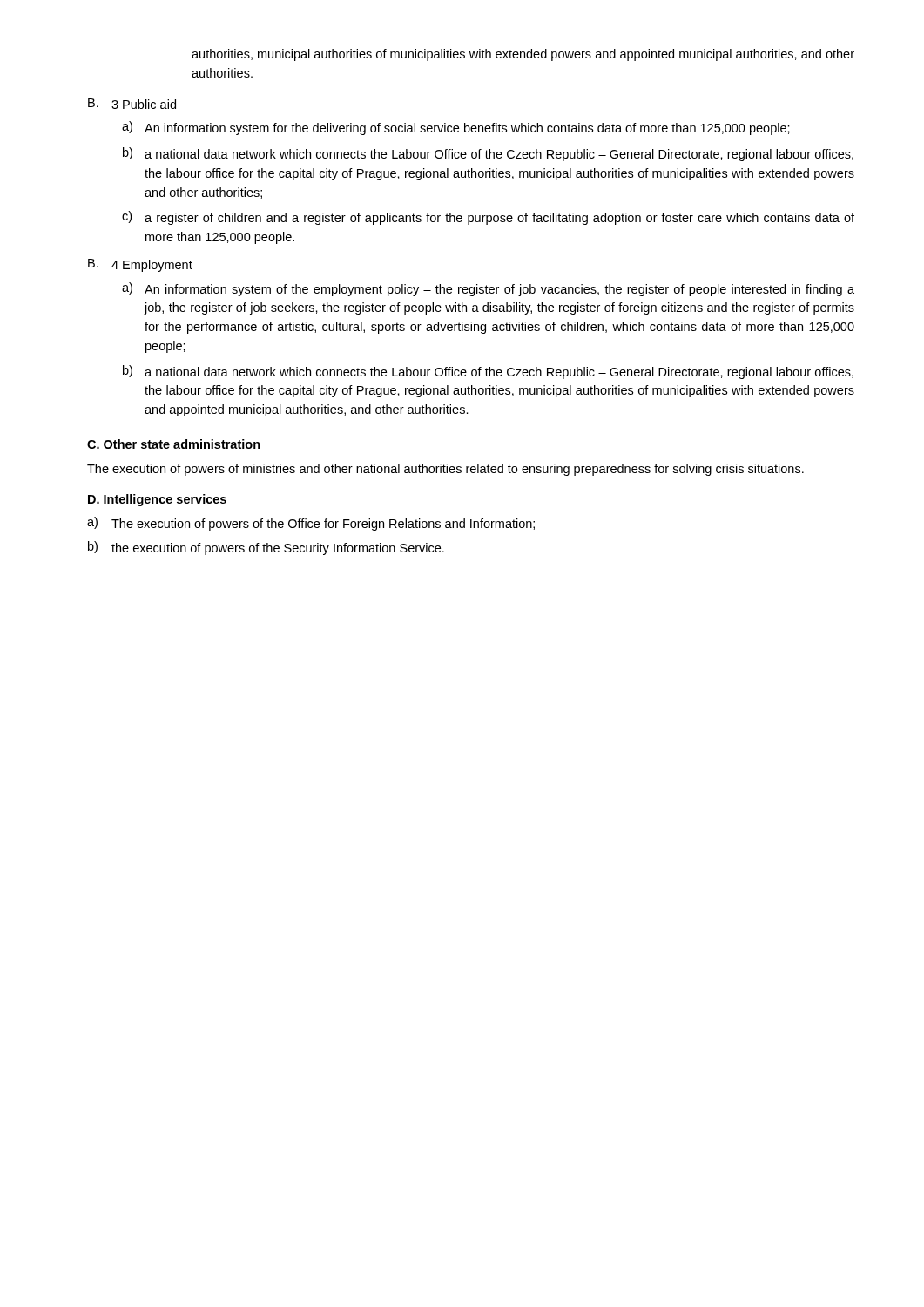Select the section header that says "C. Other state administration"
Screen dimensions: 1307x924
(174, 444)
